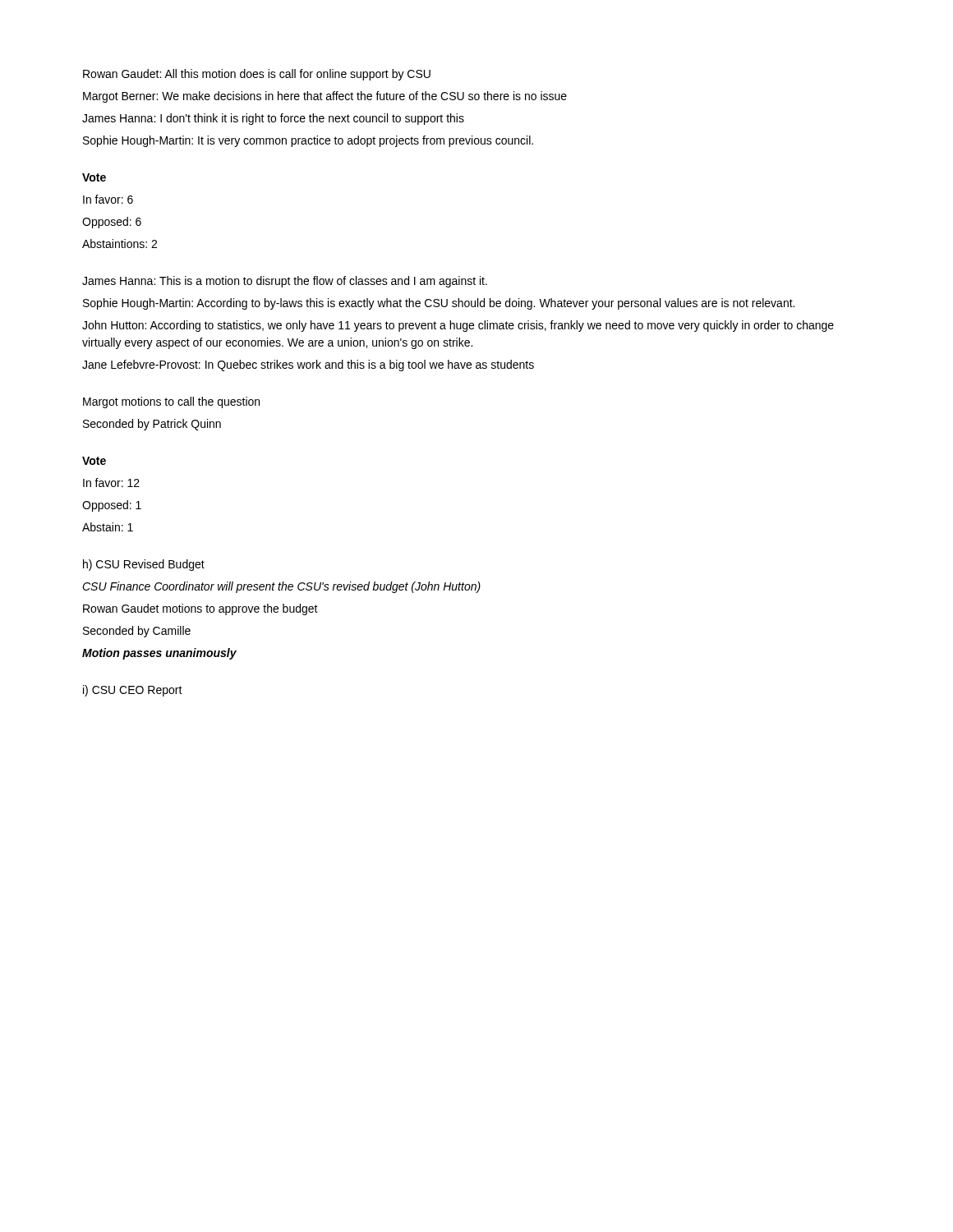Select the text block containing "Sophie Hough-Martin: It is very common"
Image resolution: width=953 pixels, height=1232 pixels.
[x=308, y=140]
